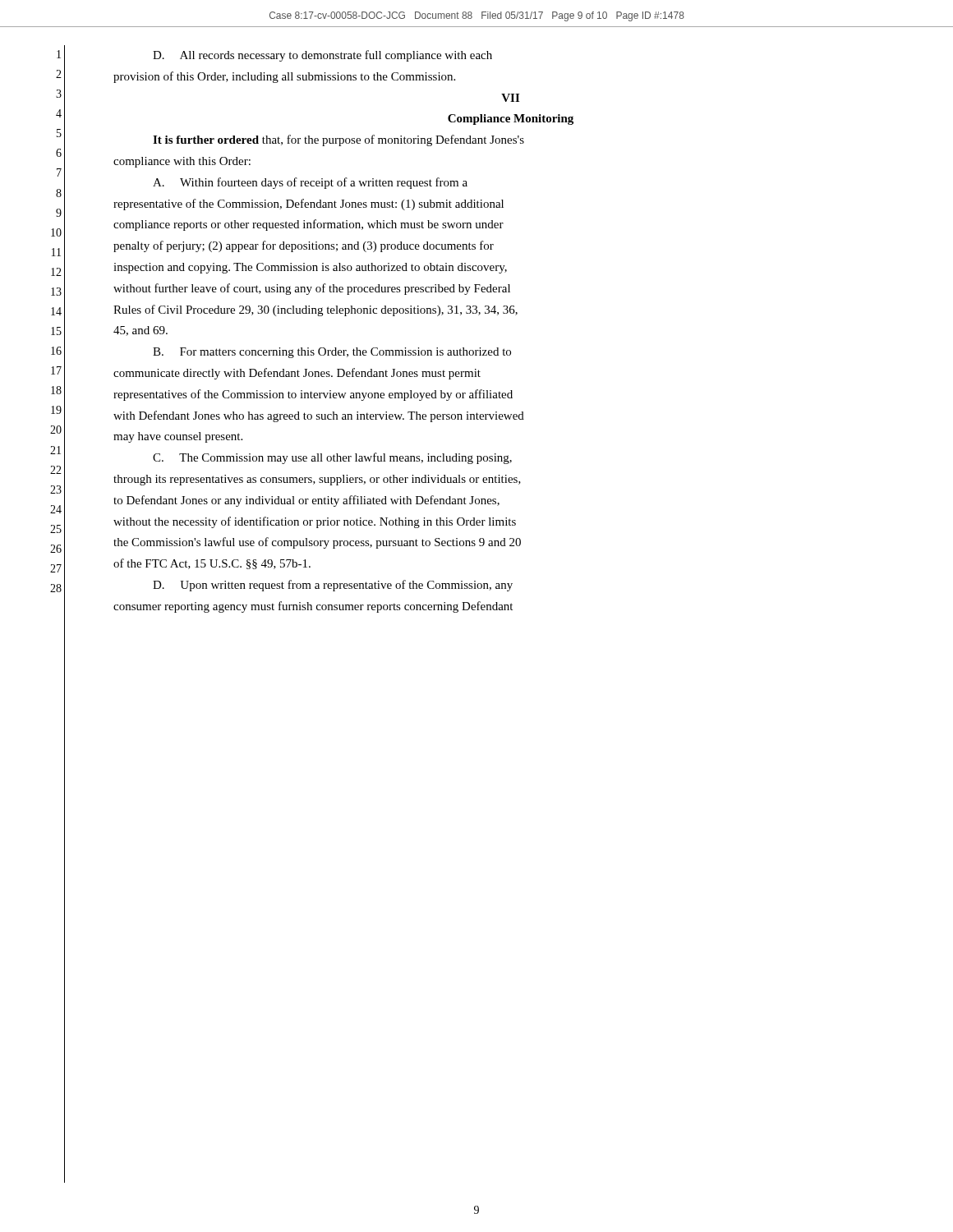This screenshot has height=1232, width=953.
Task: Point to the element starting "B. For matters concerning"
Action: tap(511, 395)
